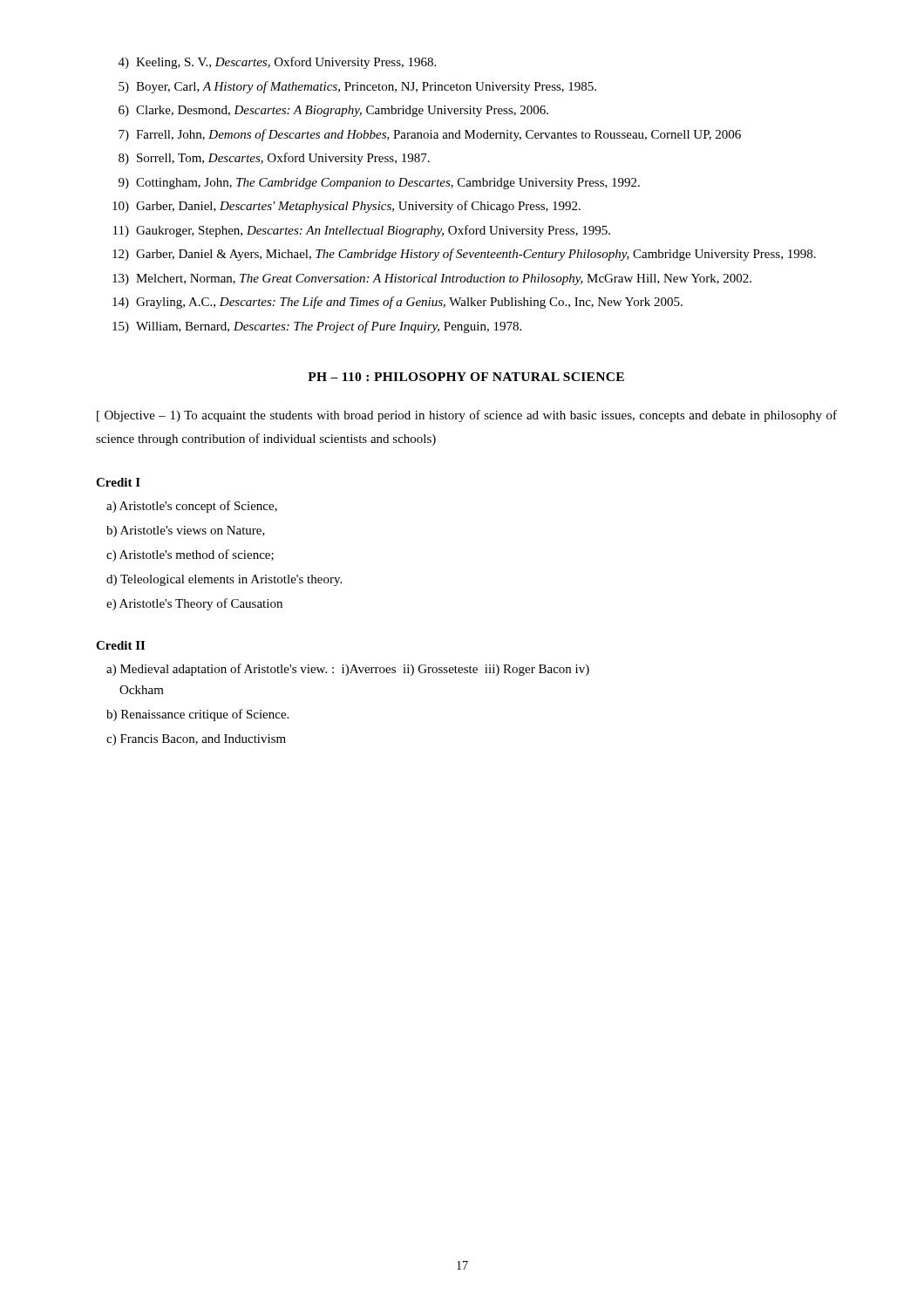This screenshot has width=924, height=1308.
Task: Click on the list item with the text "9) Cottingham, John, The Cambridge"
Action: pyautogui.click(x=466, y=182)
